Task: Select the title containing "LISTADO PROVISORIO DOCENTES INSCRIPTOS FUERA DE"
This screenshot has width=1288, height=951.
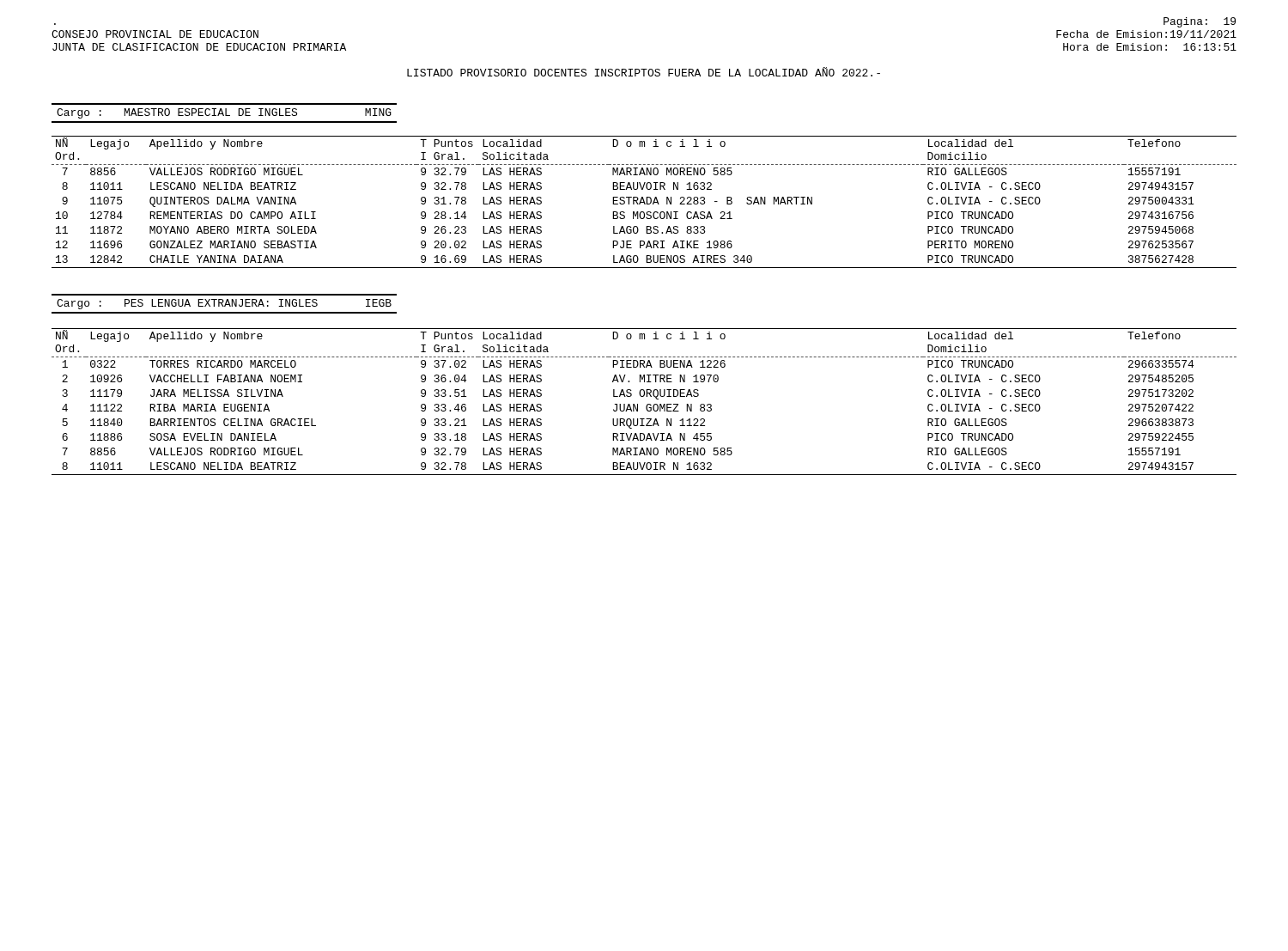Action: point(644,73)
